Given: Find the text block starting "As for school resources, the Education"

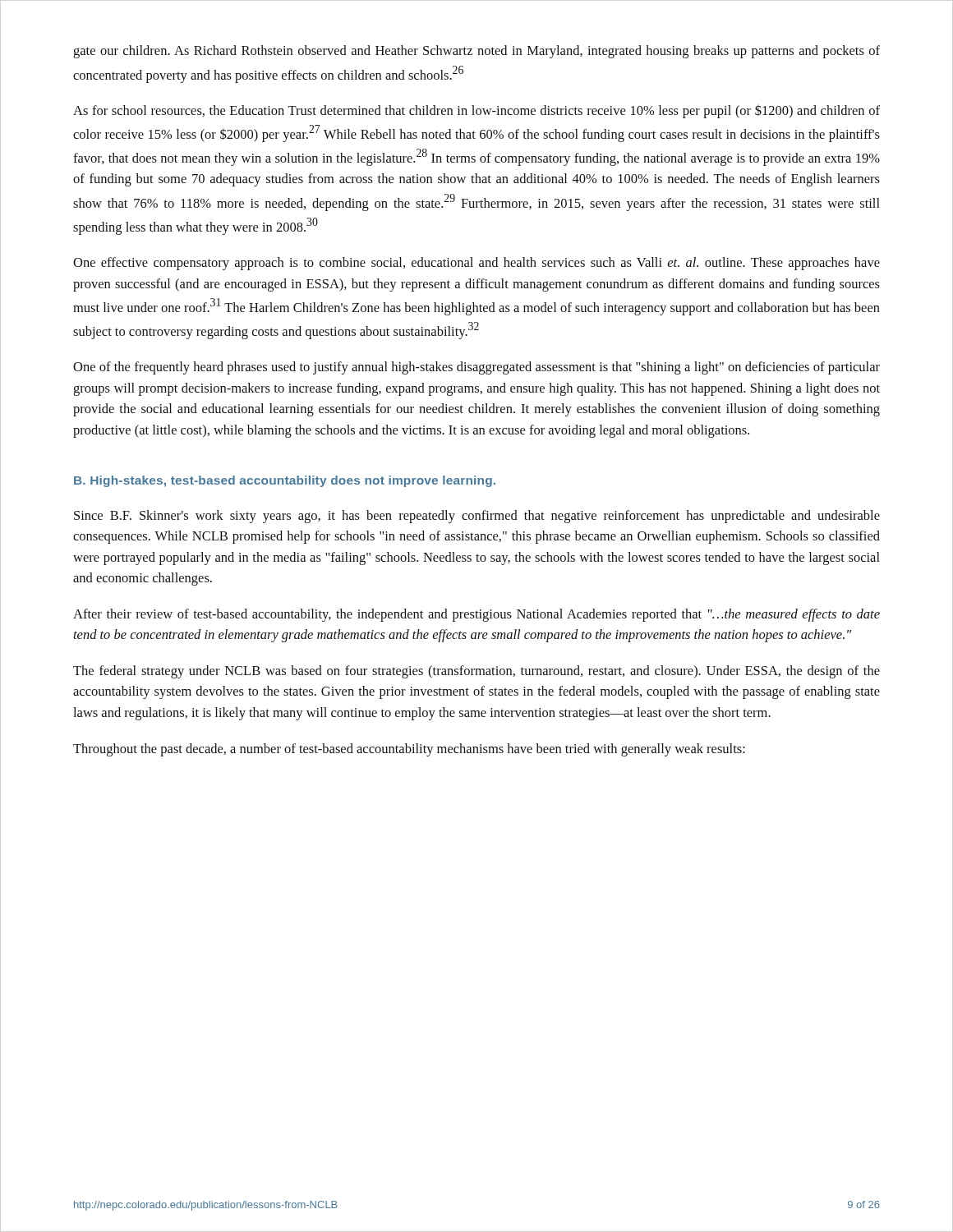Looking at the screenshot, I should (x=476, y=168).
